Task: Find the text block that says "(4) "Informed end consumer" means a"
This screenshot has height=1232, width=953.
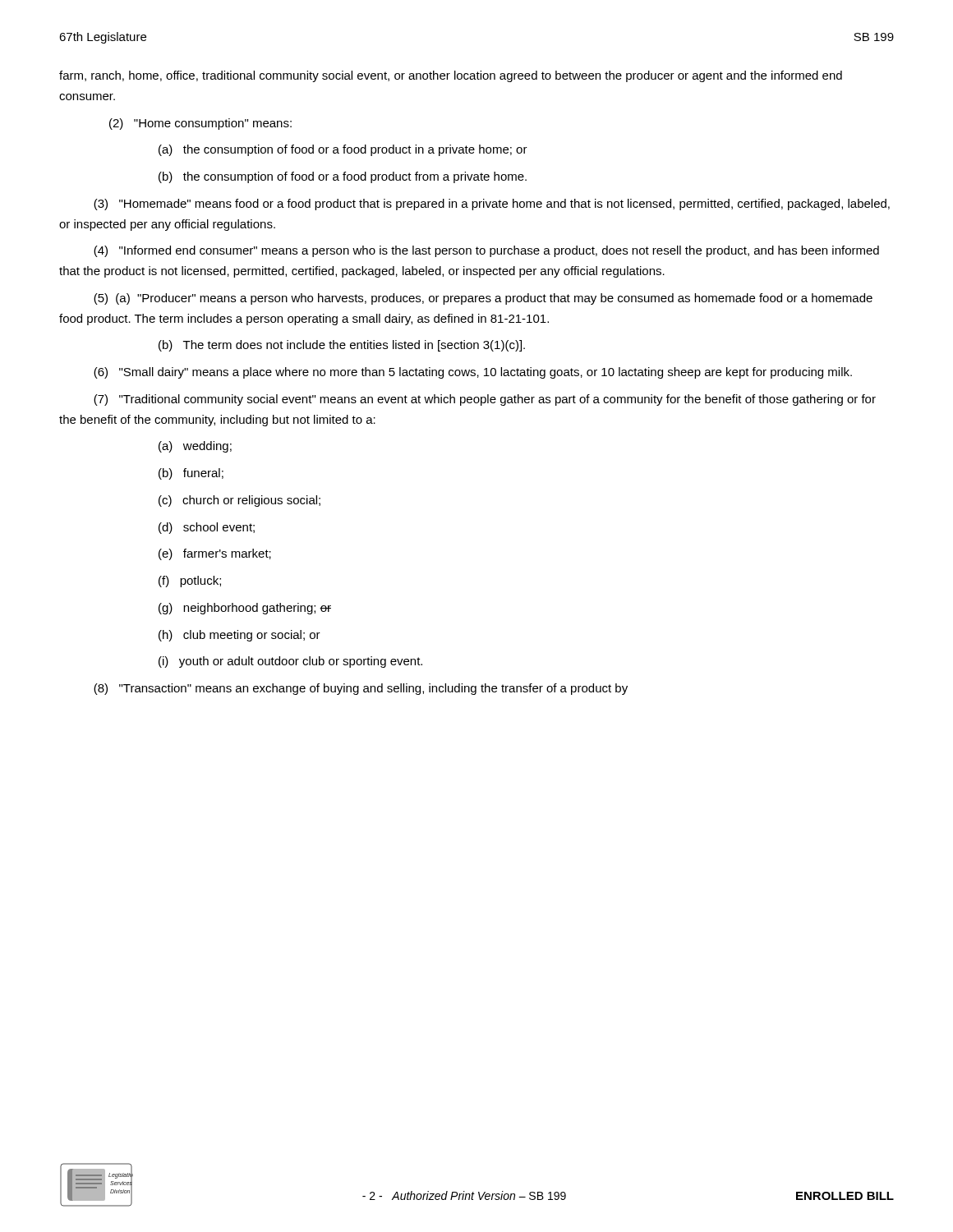Action: coord(469,260)
